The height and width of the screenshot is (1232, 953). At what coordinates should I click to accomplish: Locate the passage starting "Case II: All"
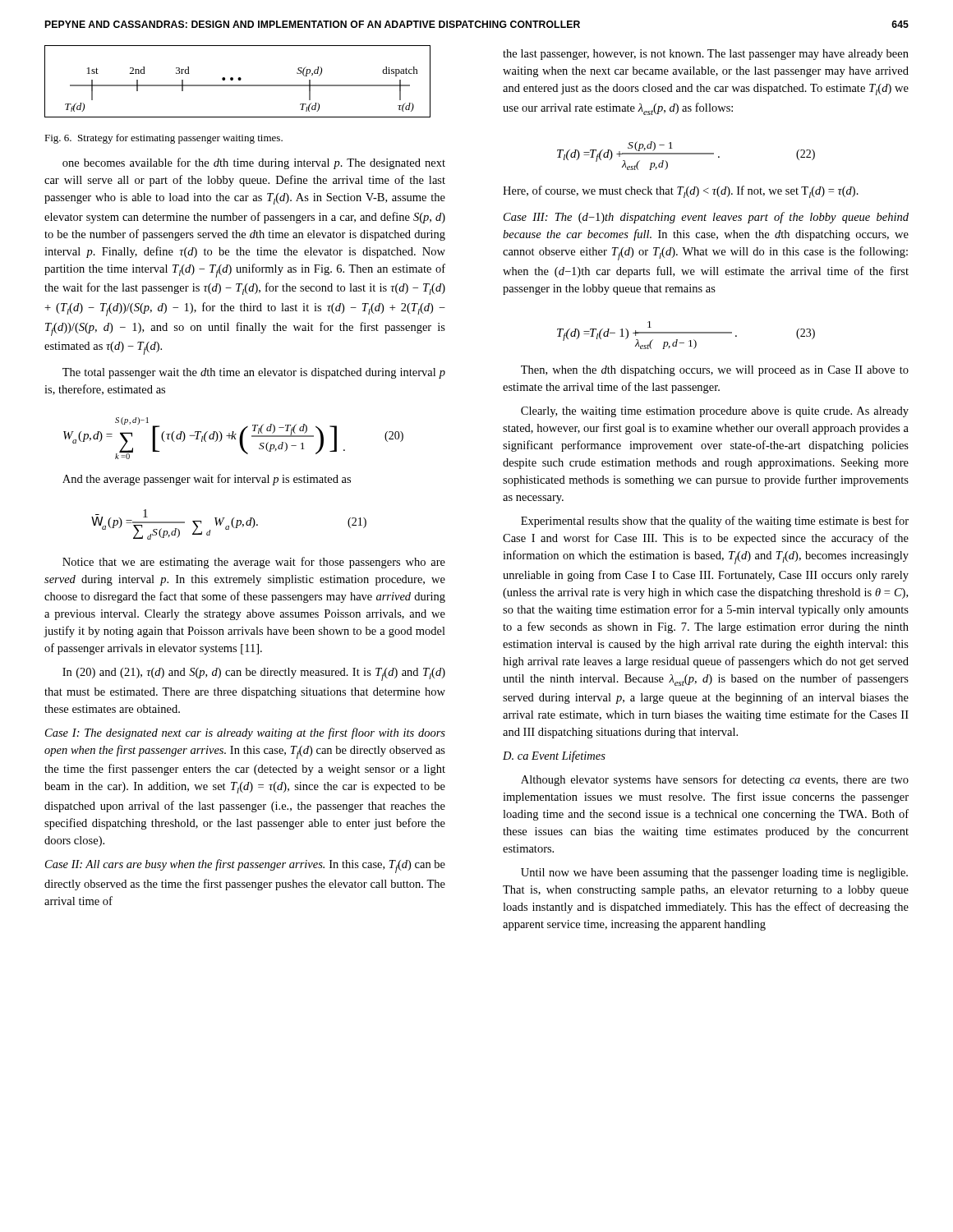[x=245, y=882]
